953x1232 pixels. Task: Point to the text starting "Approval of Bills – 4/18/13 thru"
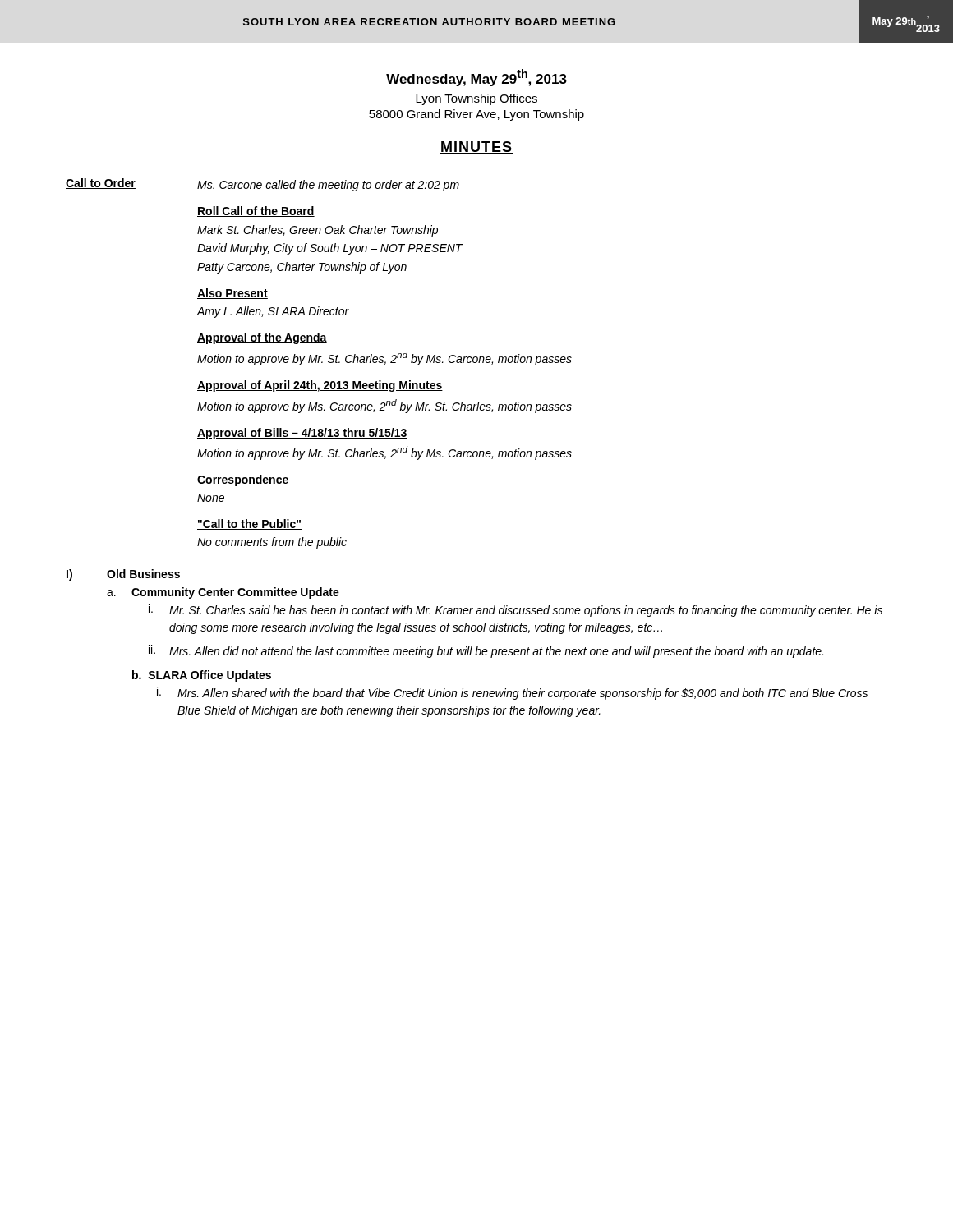302,432
